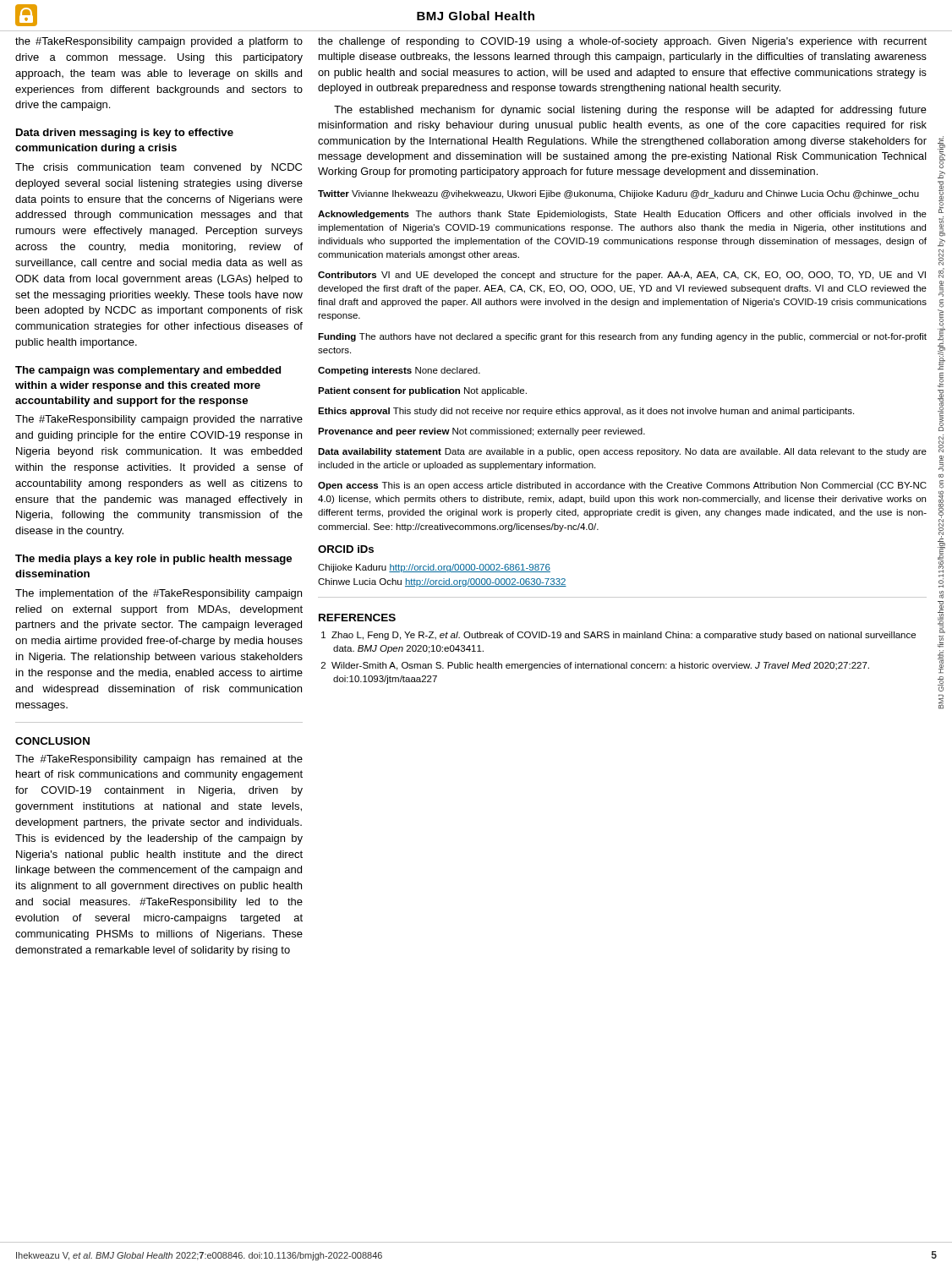Where is the section header that starts "The campaign was complementary and embedded"?
The image size is (952, 1268).
point(148,385)
